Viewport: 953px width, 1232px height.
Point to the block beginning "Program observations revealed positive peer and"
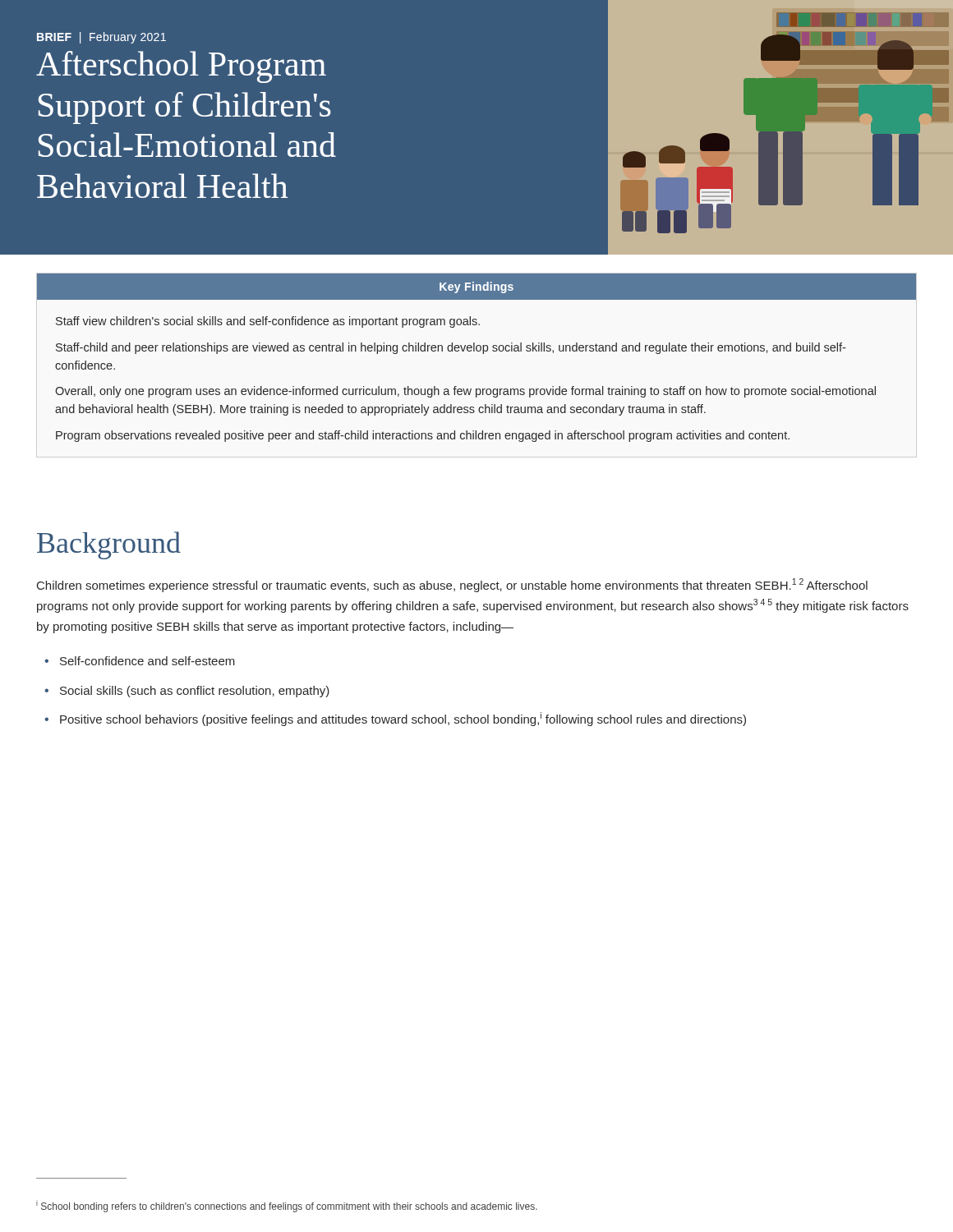point(423,435)
